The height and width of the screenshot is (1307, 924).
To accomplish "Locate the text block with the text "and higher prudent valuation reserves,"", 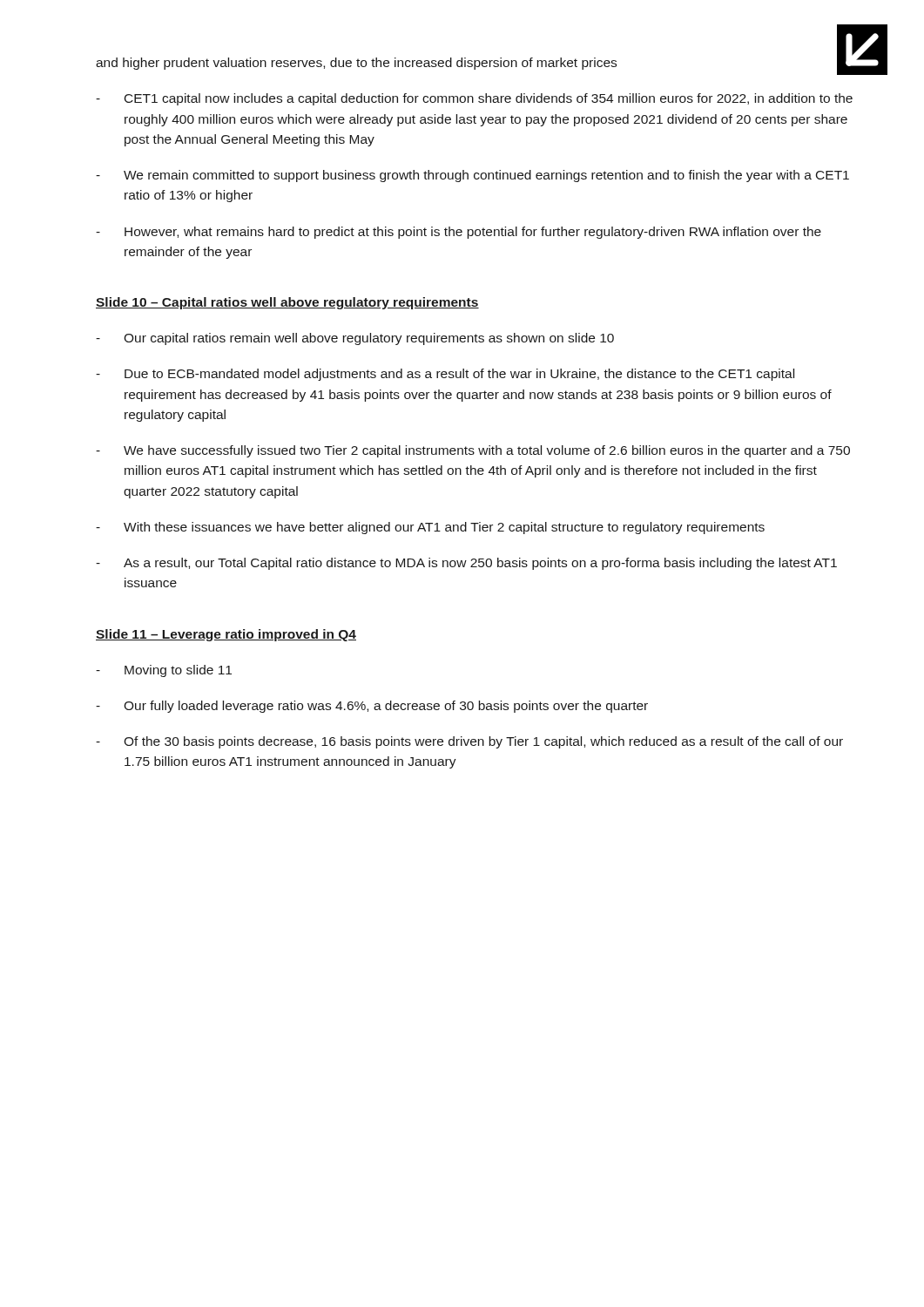I will coord(357,62).
